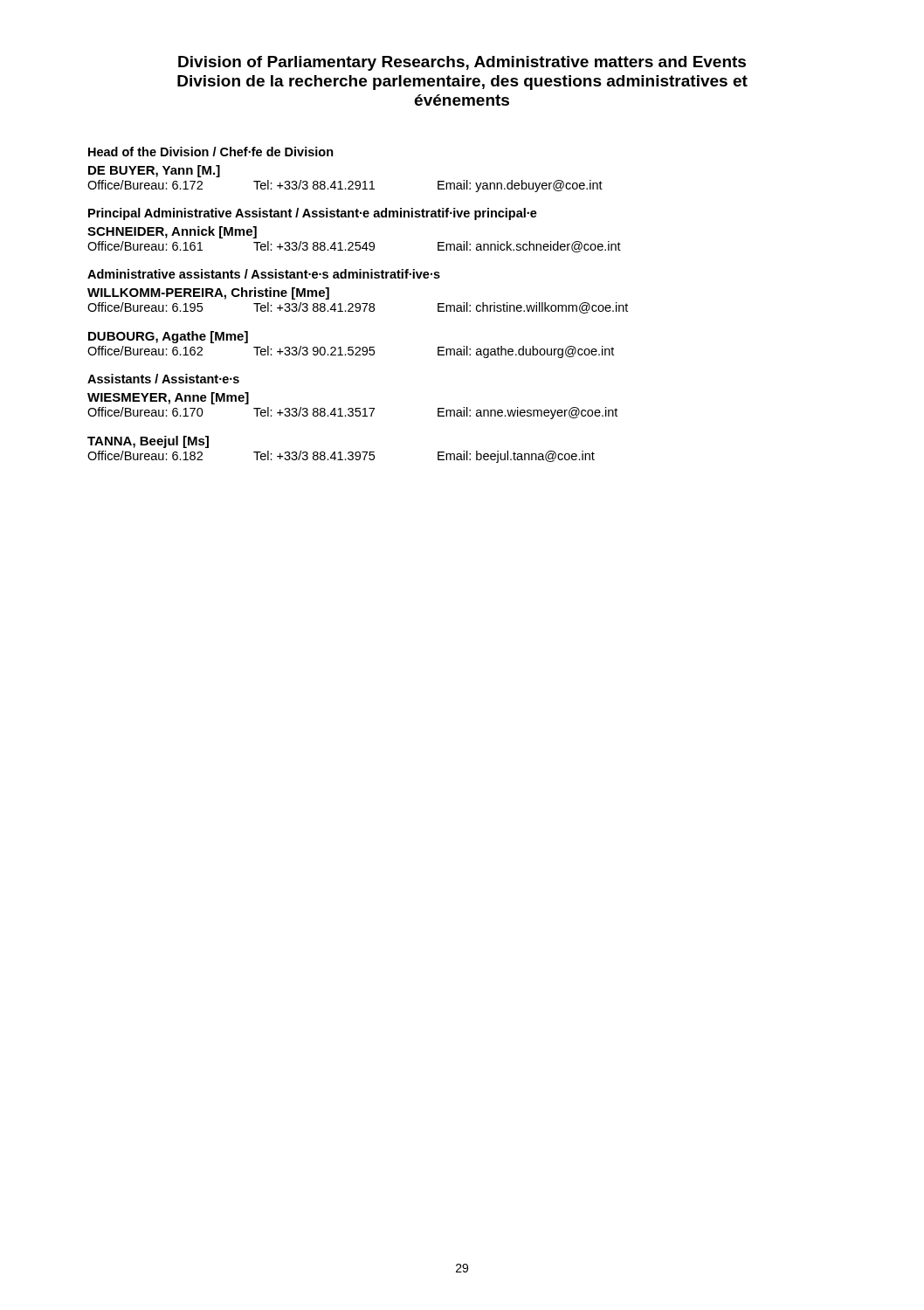Locate the text block that says "DE BUYER, Yann"
The image size is (924, 1310).
pyautogui.click(x=462, y=177)
